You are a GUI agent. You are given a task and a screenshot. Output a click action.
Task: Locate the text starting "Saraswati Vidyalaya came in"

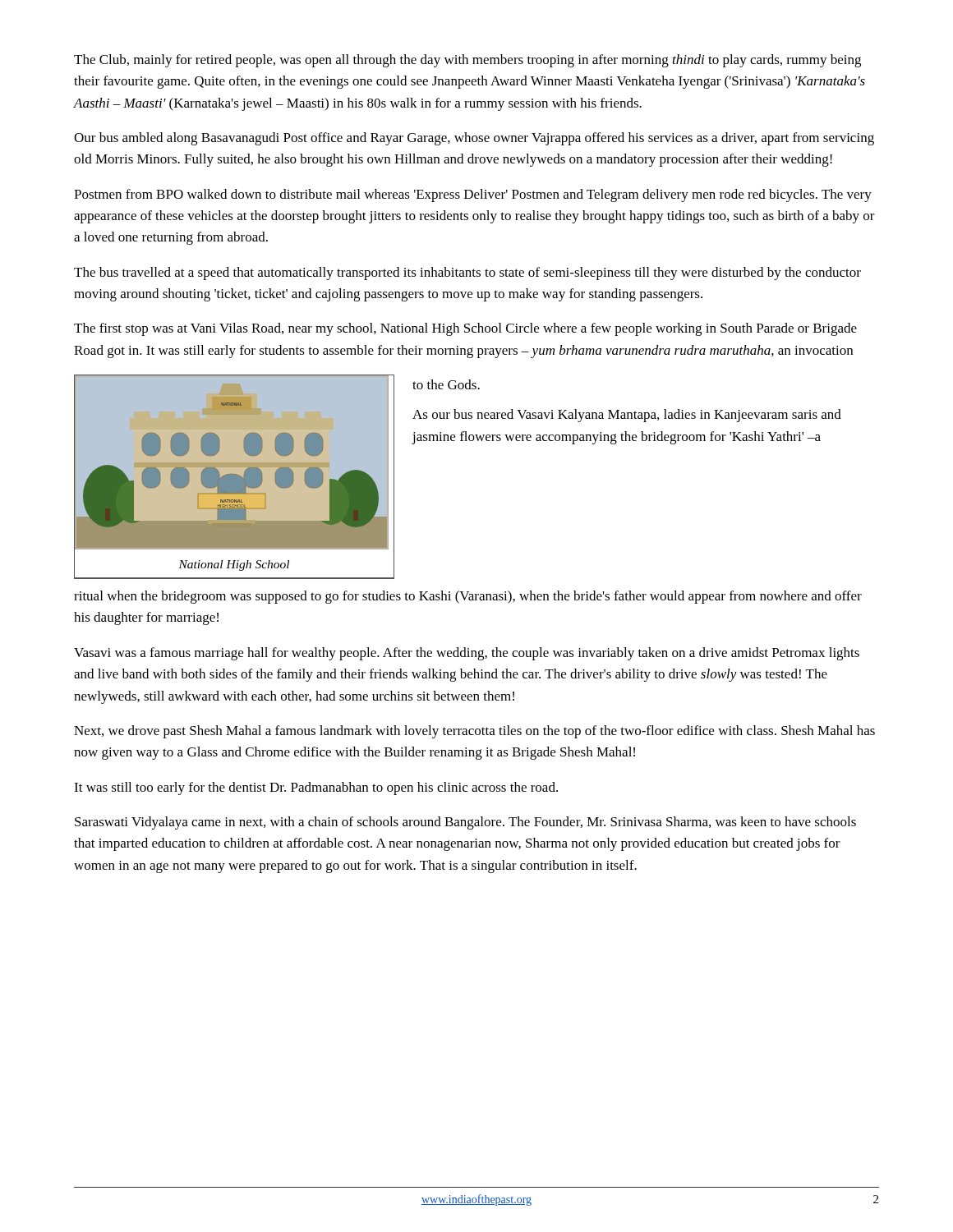(465, 843)
